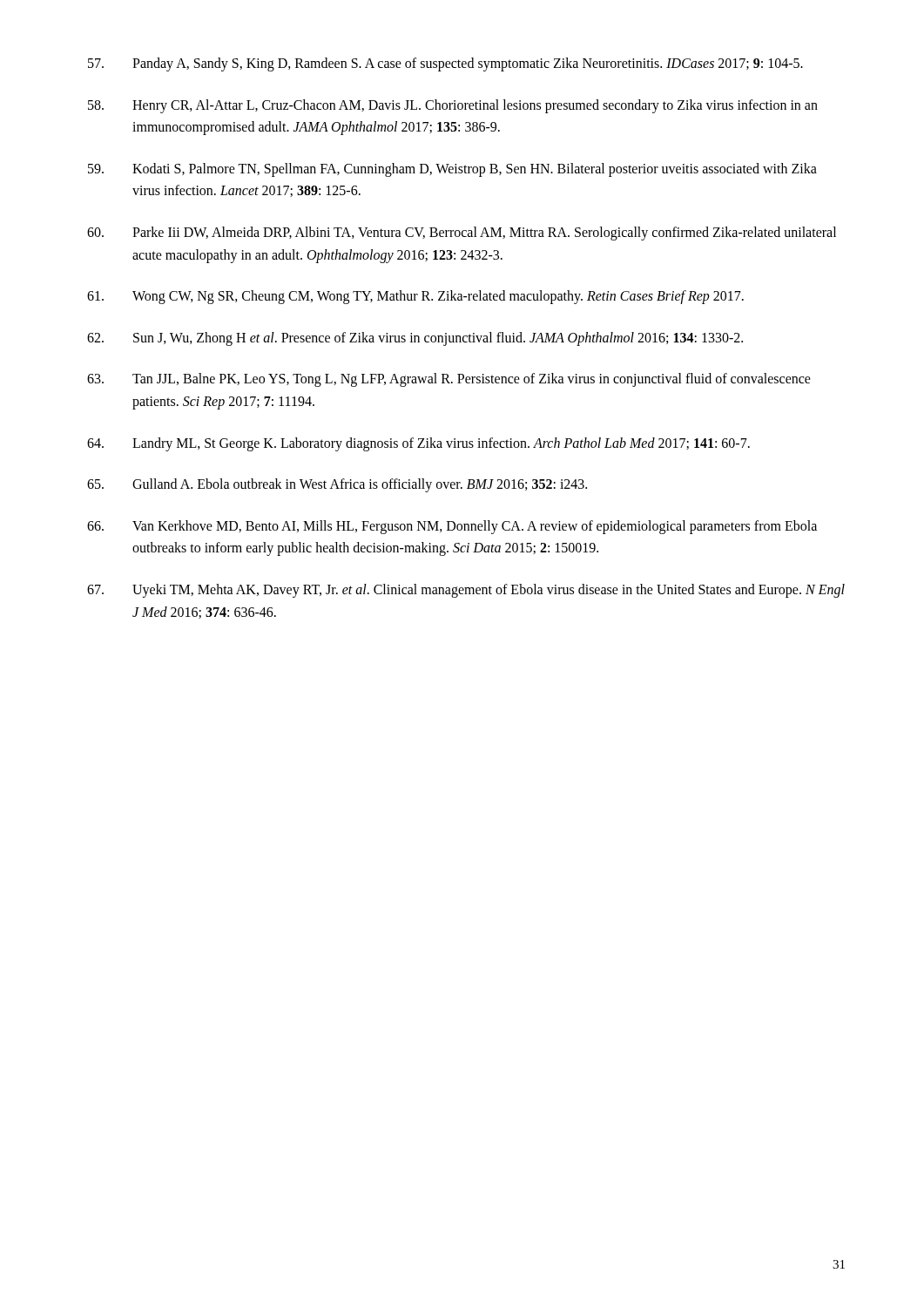Viewport: 924px width, 1307px height.
Task: Find the block on this page that starts "63. Tan JJL, Balne"
Action: click(x=466, y=390)
